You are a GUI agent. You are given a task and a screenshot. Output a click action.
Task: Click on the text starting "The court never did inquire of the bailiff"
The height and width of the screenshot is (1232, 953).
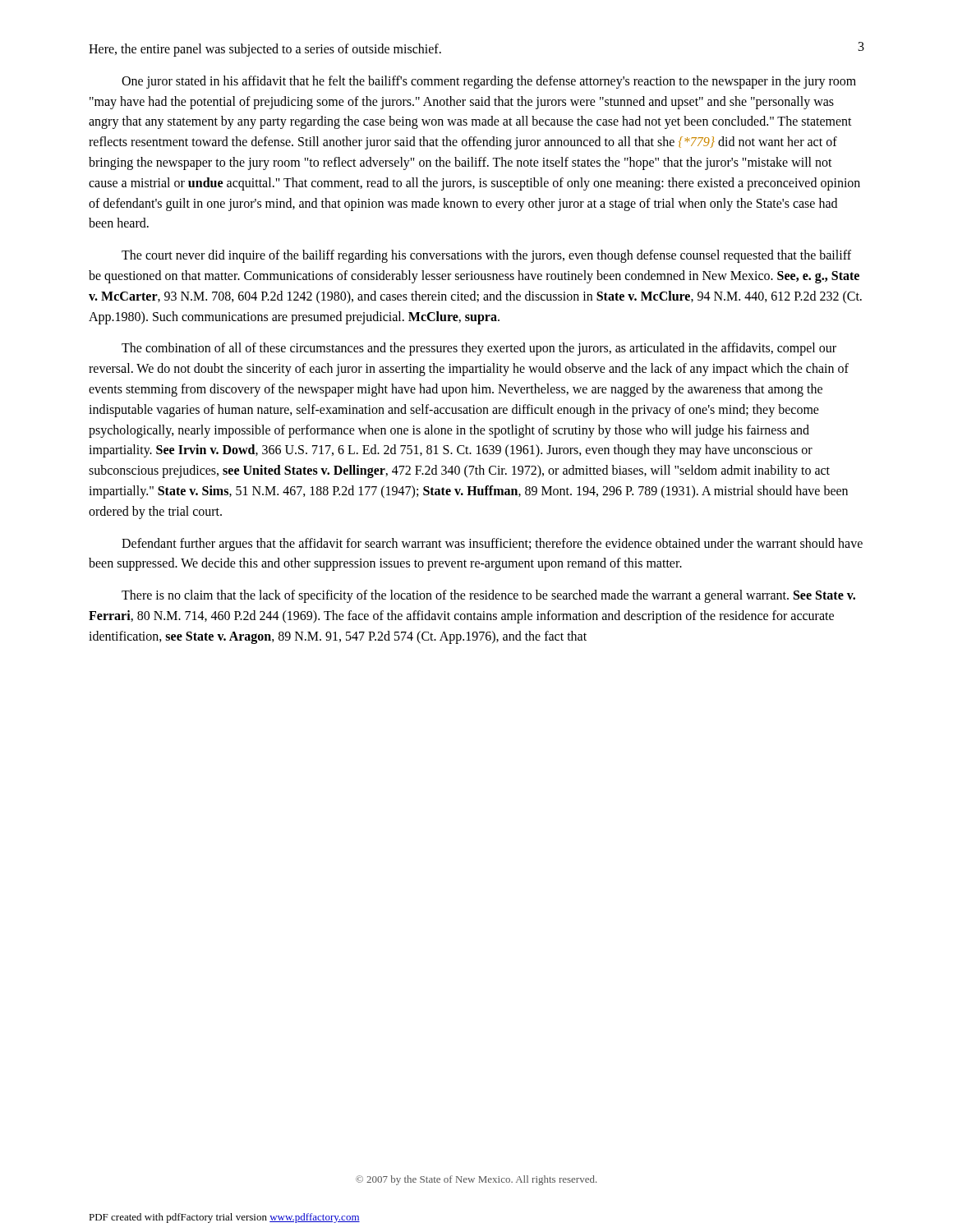pyautogui.click(x=476, y=286)
